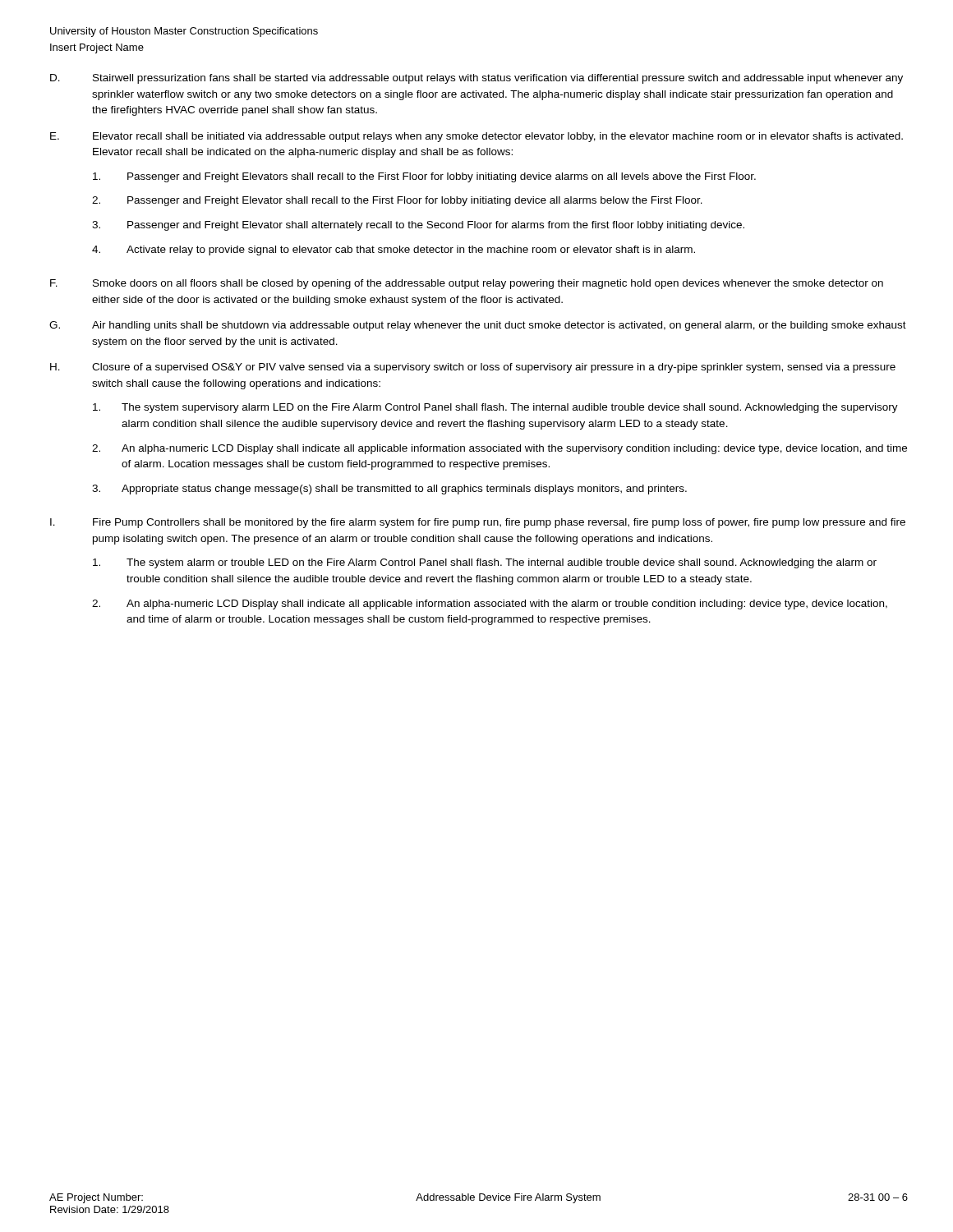Find the block on this page that starts "3. Appropriate status change message(s) shall be transmitted"

[500, 488]
